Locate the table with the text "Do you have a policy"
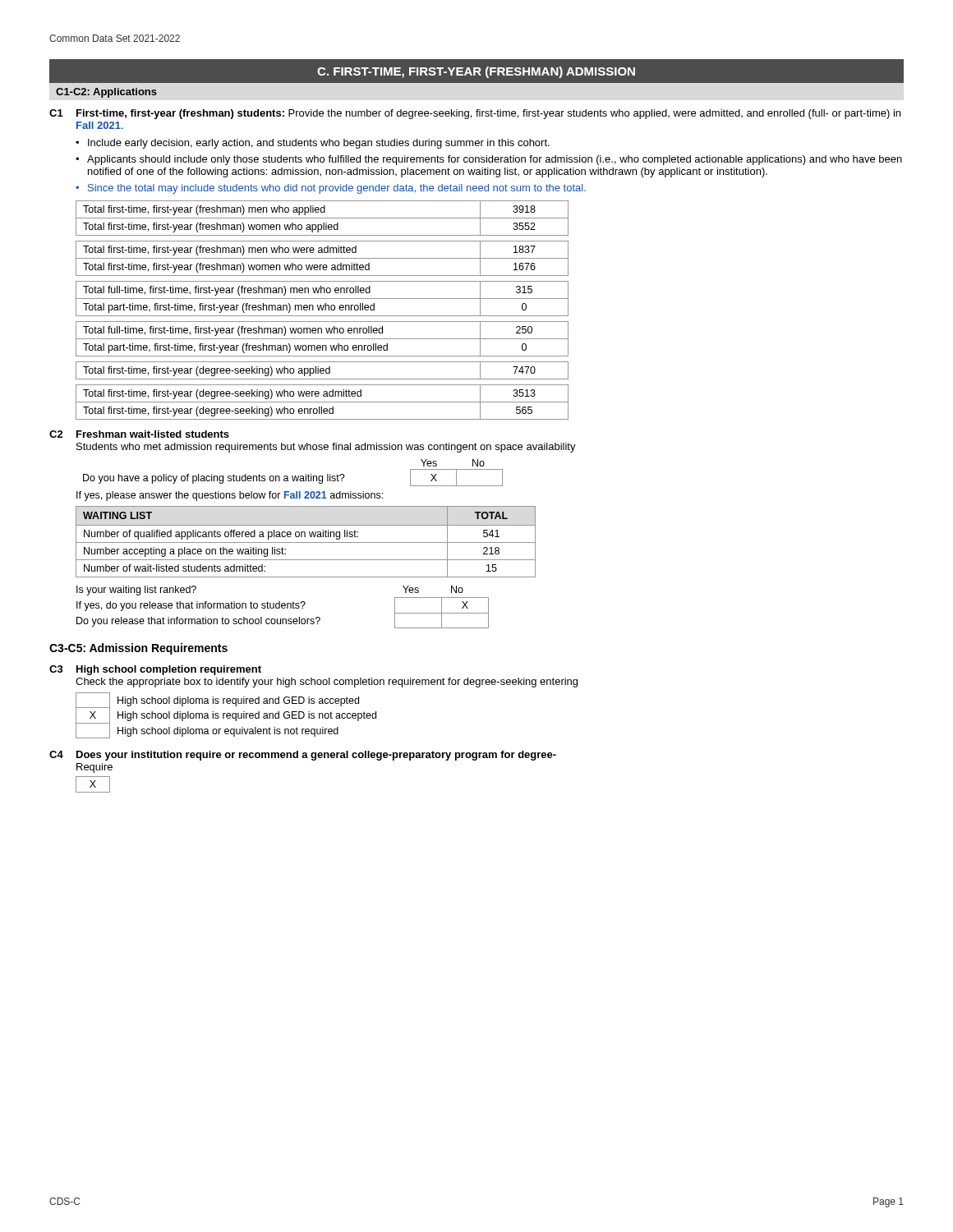This screenshot has width=953, height=1232. pos(490,478)
